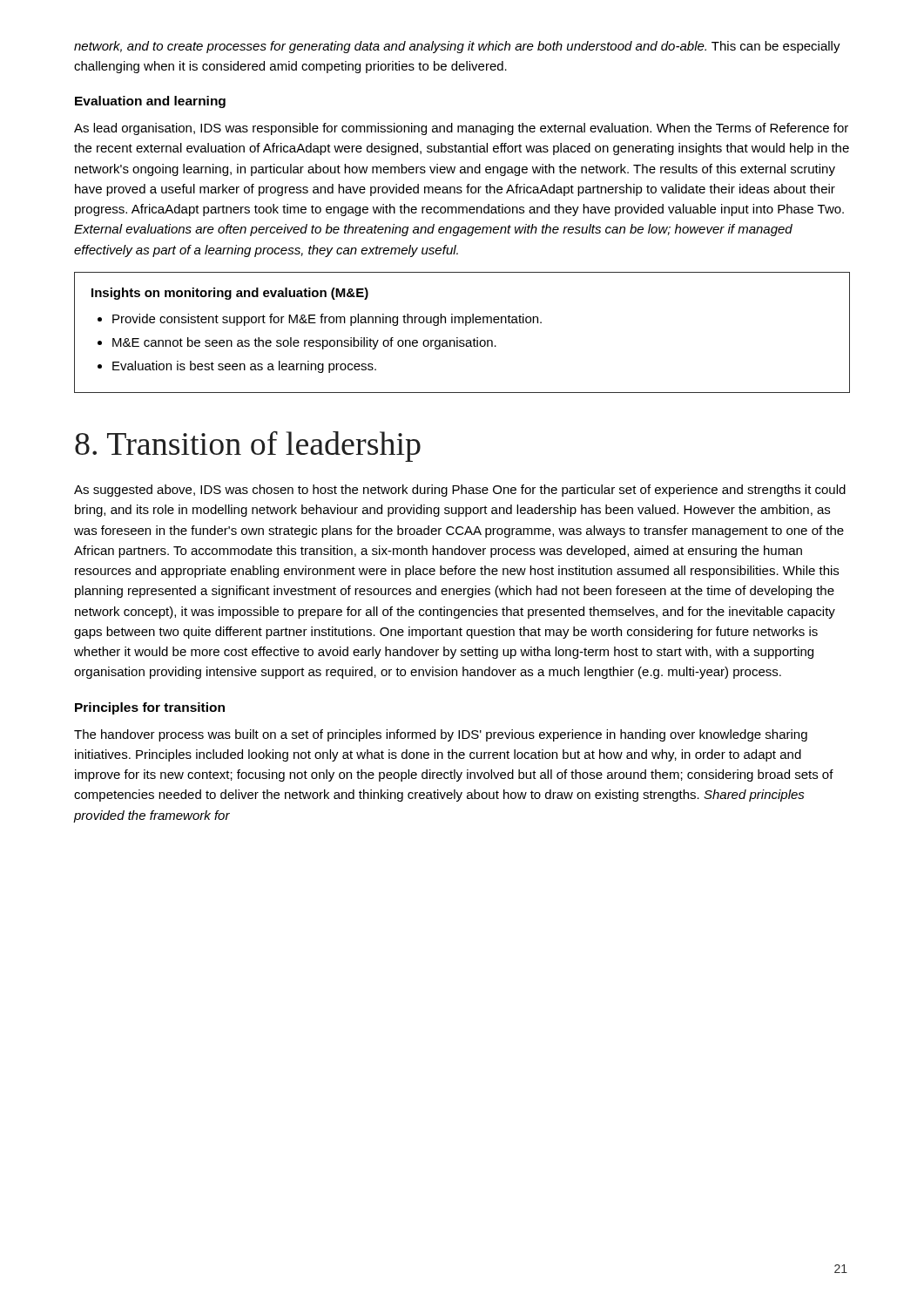Click where it says "8. Transition of leadership"
The height and width of the screenshot is (1307, 924).
coord(248,443)
